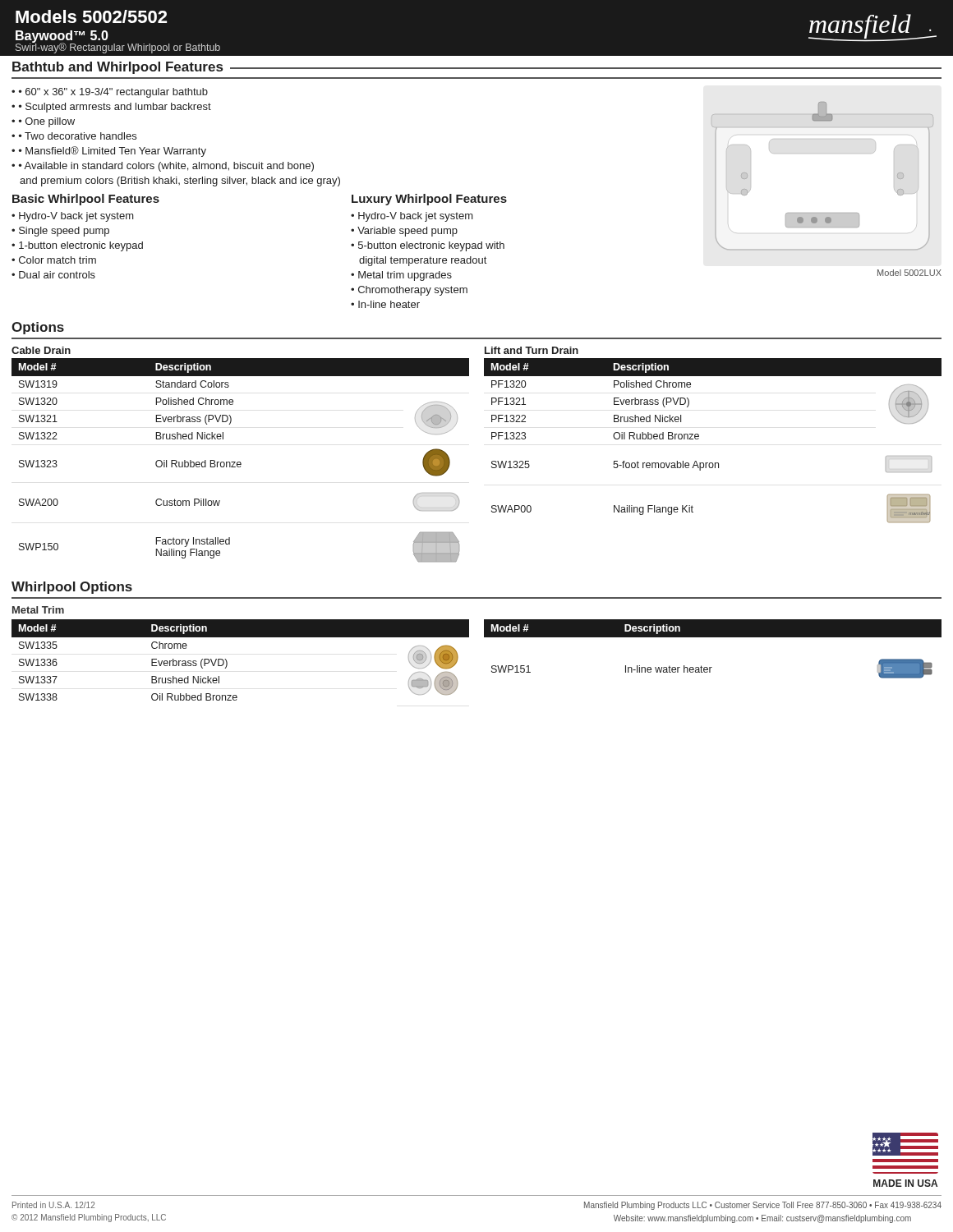The image size is (953, 1232).
Task: Select the list item that says "• 5-button electronic keypad"
Action: pos(428,245)
